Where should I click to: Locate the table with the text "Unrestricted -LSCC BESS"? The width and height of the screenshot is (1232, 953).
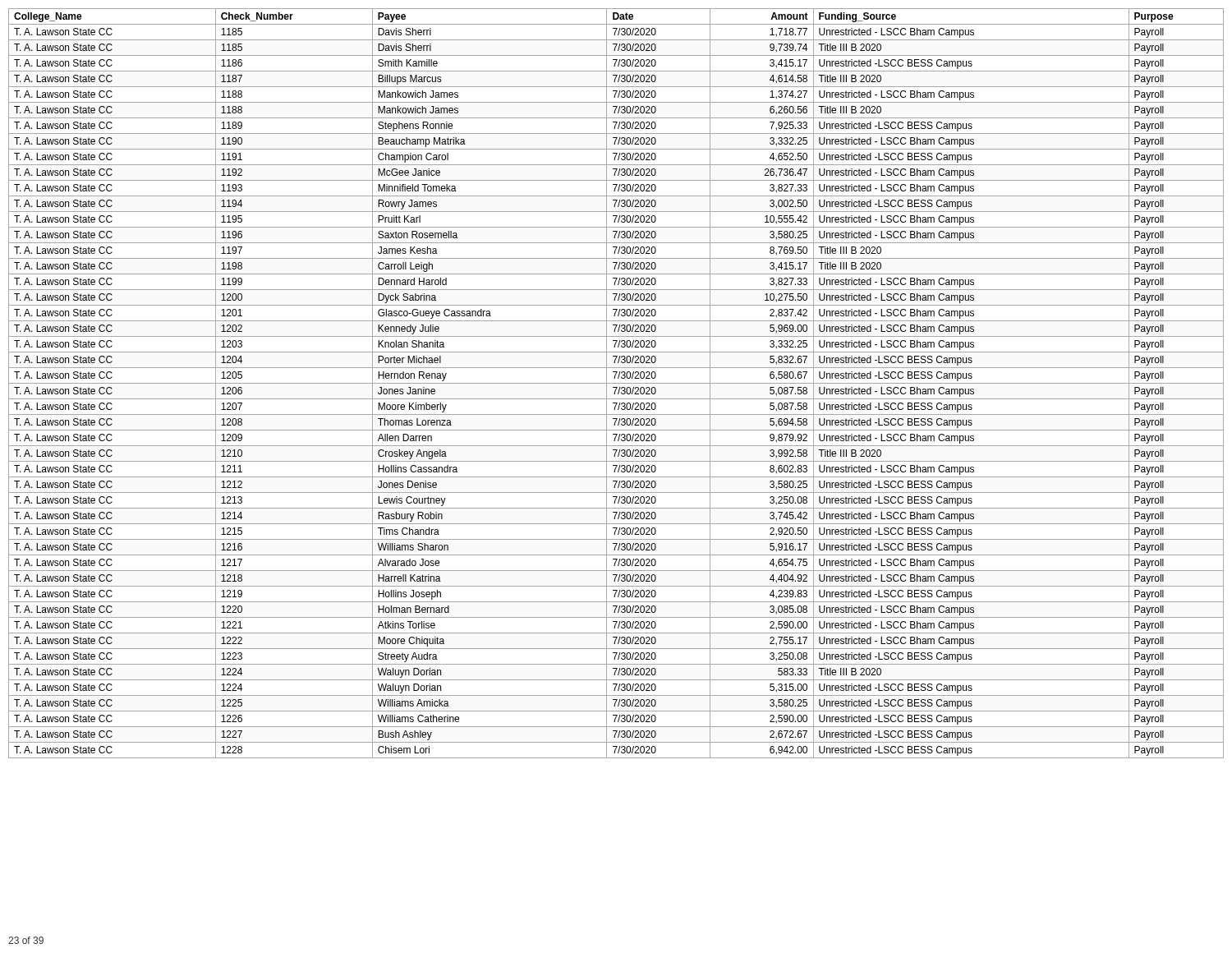(616, 383)
